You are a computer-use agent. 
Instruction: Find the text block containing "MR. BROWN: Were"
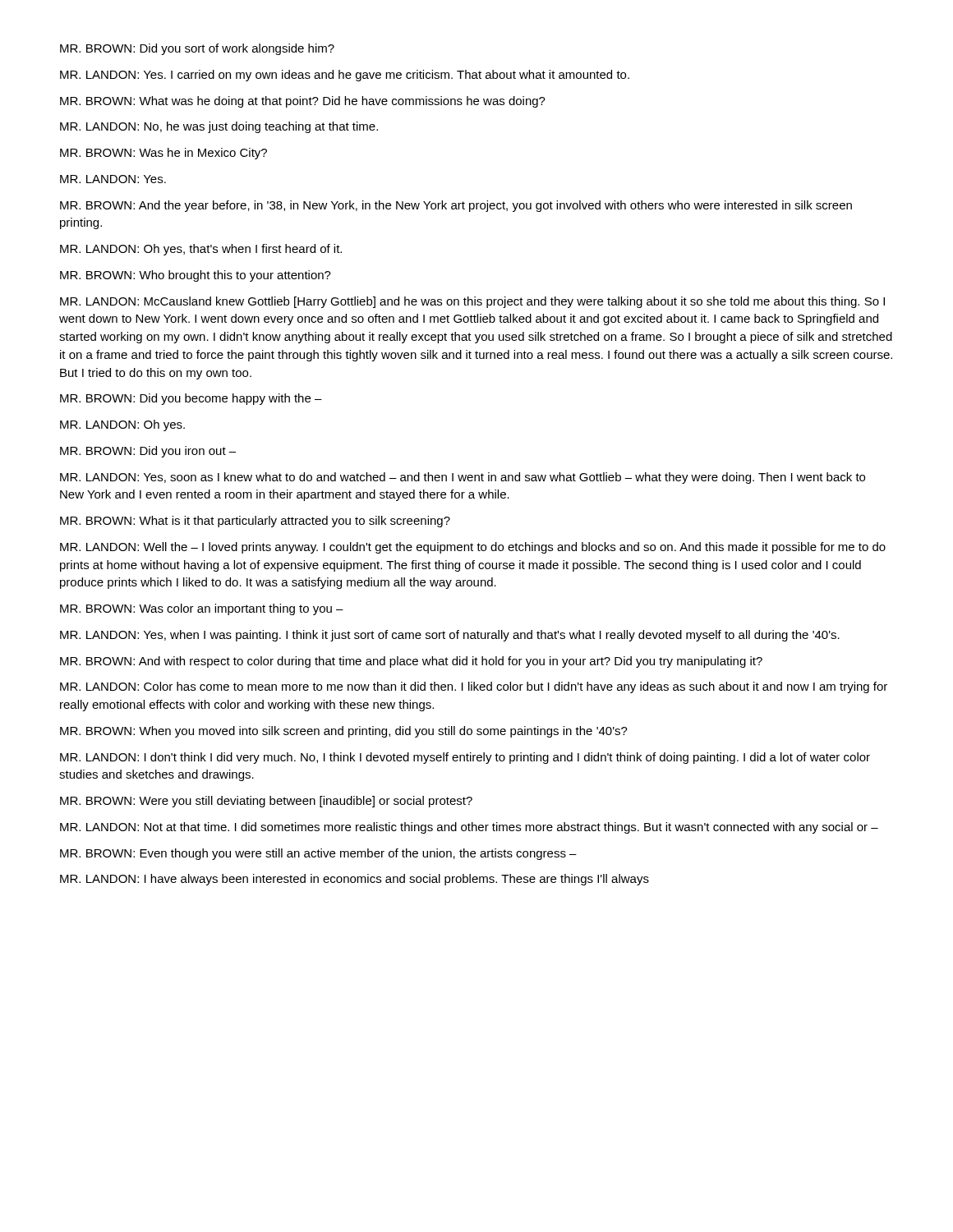(x=266, y=800)
